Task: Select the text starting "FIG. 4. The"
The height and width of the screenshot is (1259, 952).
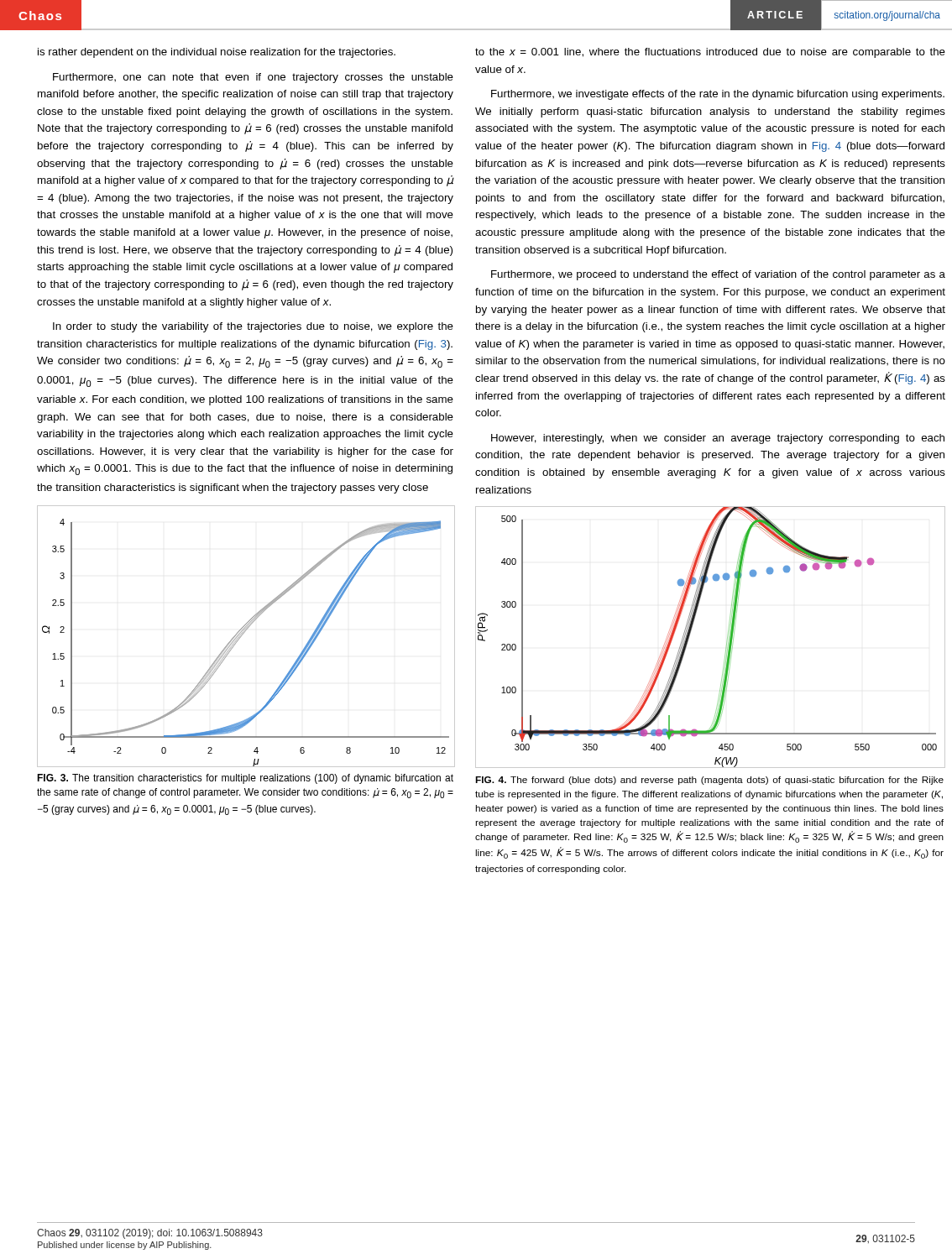Action: pyautogui.click(x=709, y=825)
